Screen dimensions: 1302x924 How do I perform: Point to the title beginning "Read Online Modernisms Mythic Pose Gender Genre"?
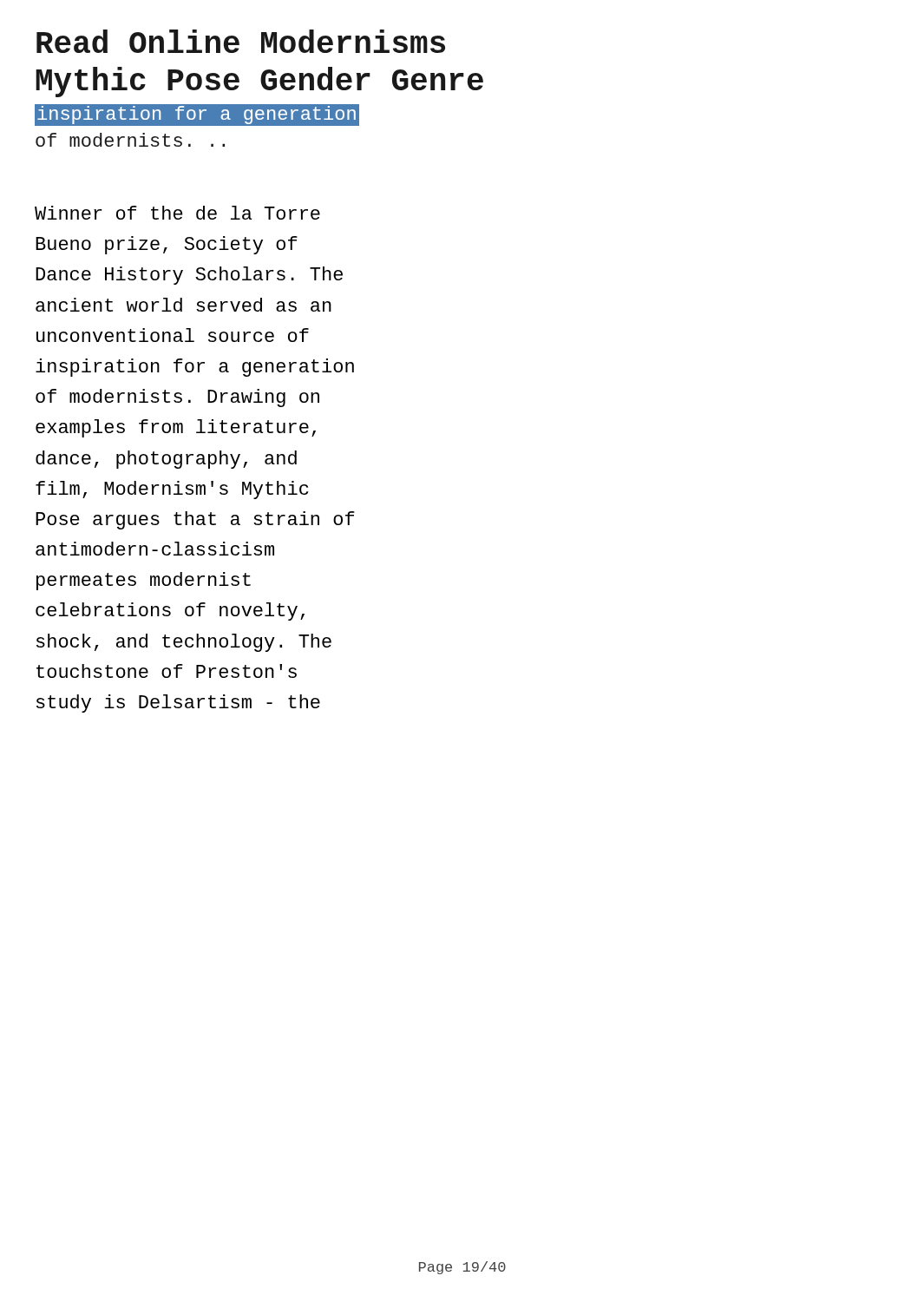tap(462, 91)
